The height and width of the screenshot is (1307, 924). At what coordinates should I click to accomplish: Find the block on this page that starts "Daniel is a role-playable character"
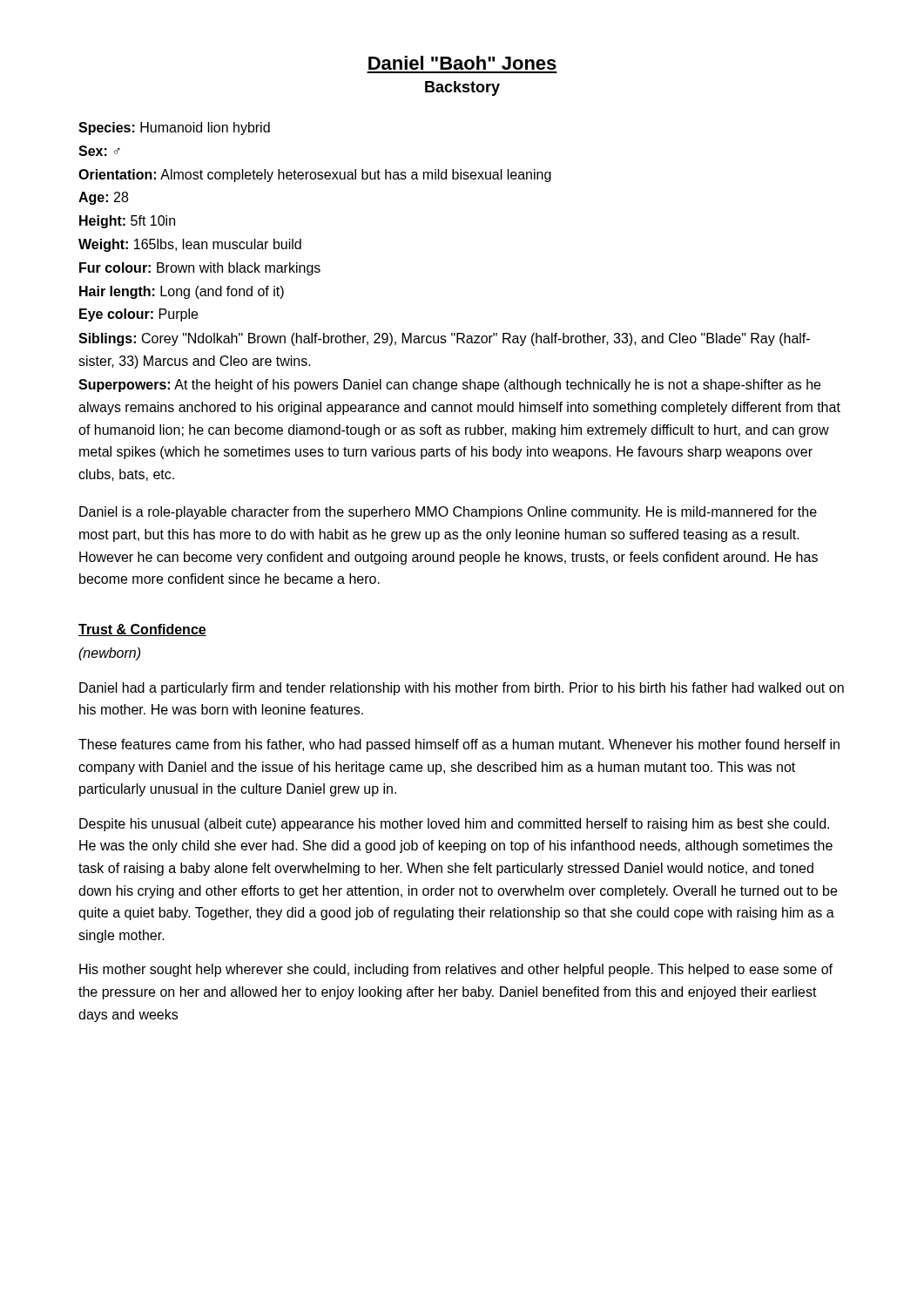462,546
